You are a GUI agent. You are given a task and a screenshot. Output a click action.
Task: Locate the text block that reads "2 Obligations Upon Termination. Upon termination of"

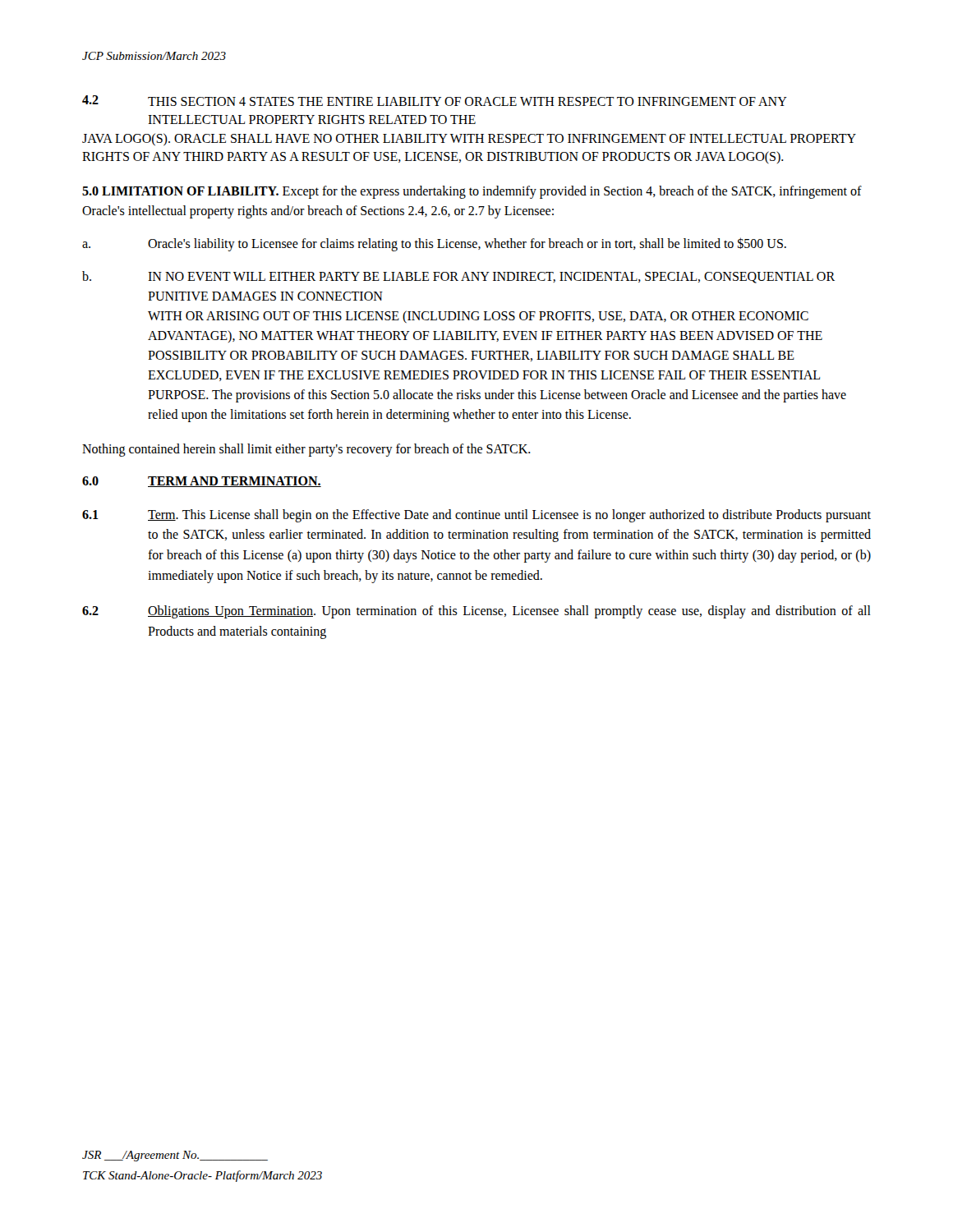(x=476, y=621)
